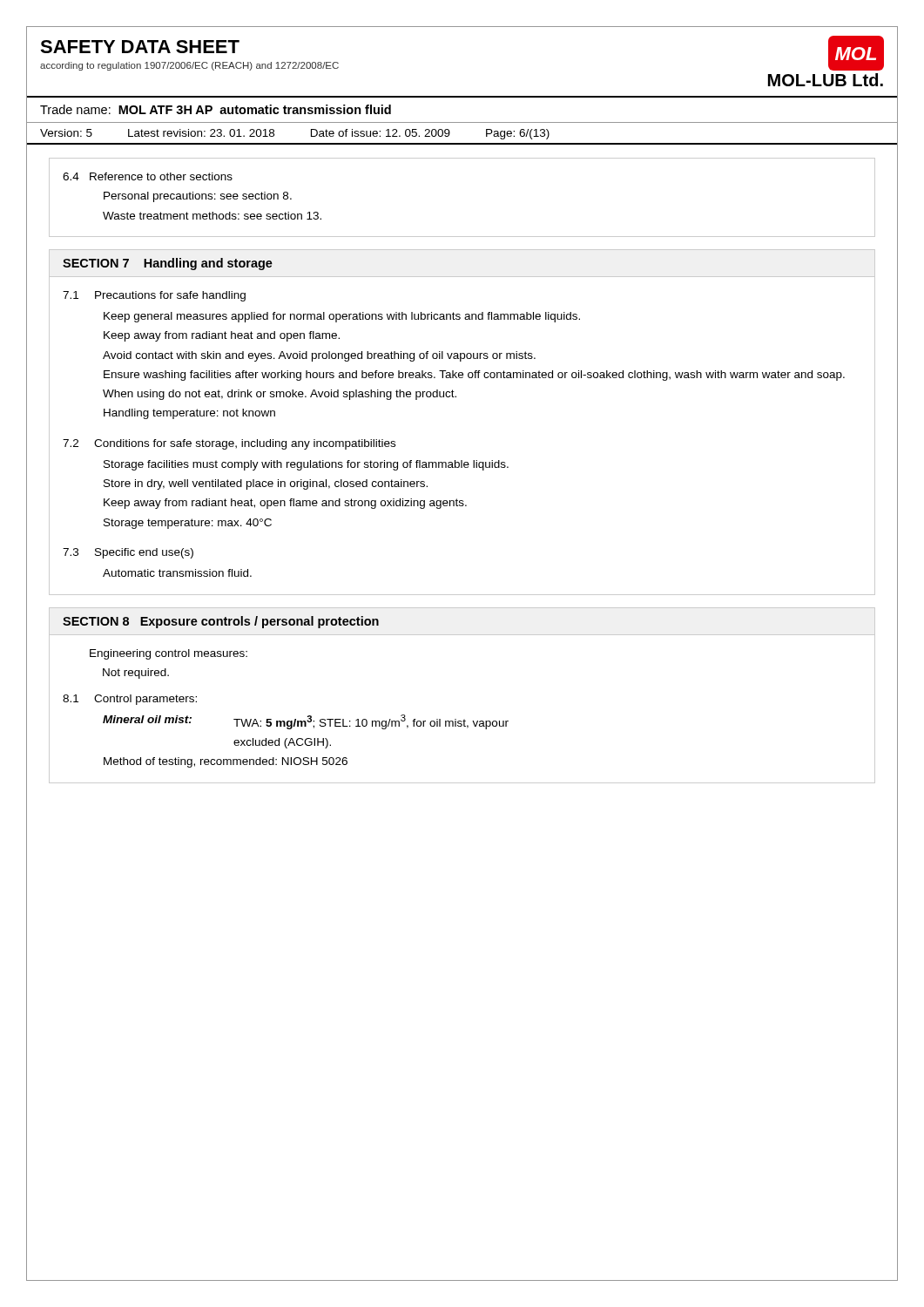924x1307 pixels.
Task: Find the region starting "1 Precautions for safe"
Action: click(462, 354)
